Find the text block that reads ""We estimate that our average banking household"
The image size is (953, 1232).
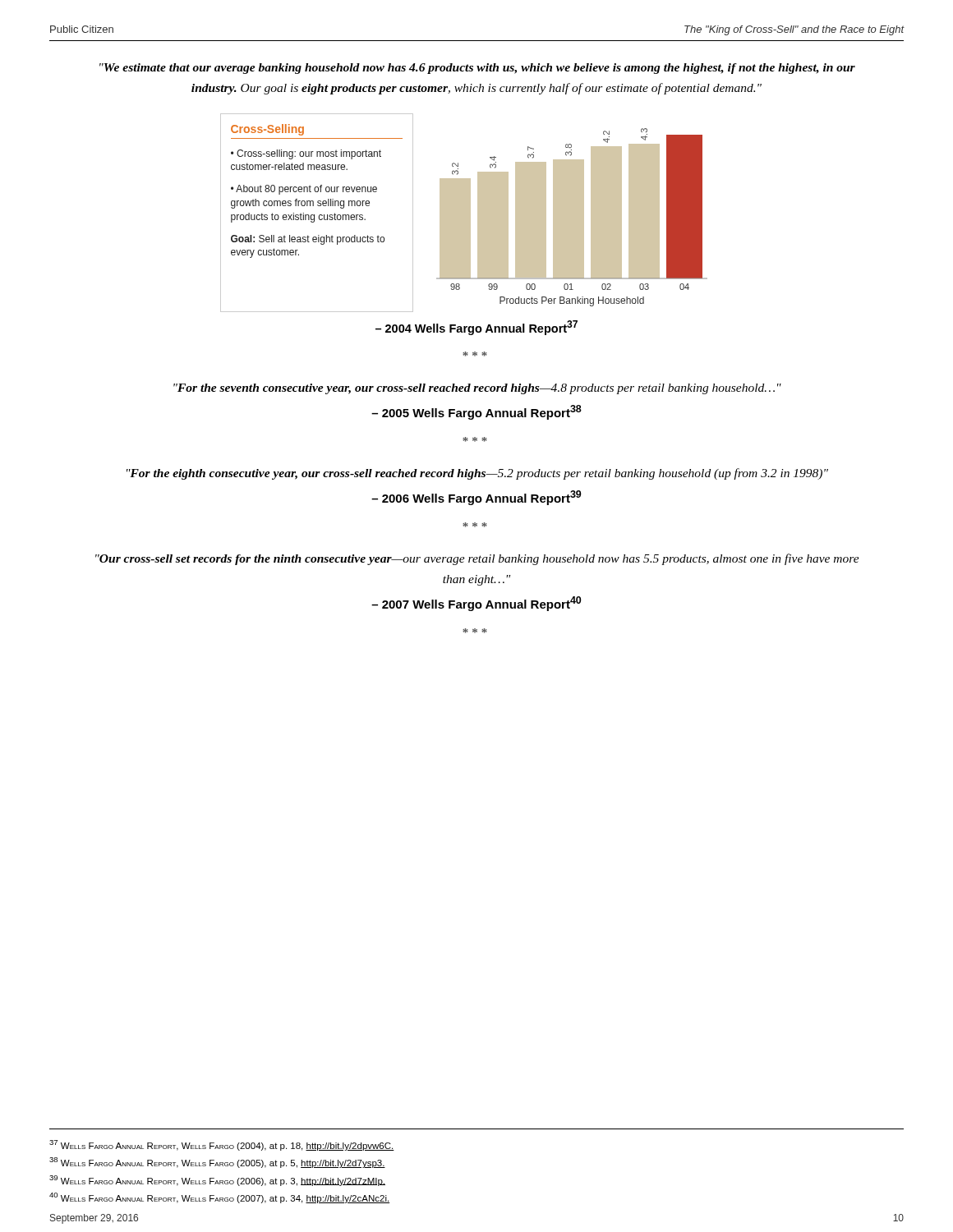click(x=476, y=77)
